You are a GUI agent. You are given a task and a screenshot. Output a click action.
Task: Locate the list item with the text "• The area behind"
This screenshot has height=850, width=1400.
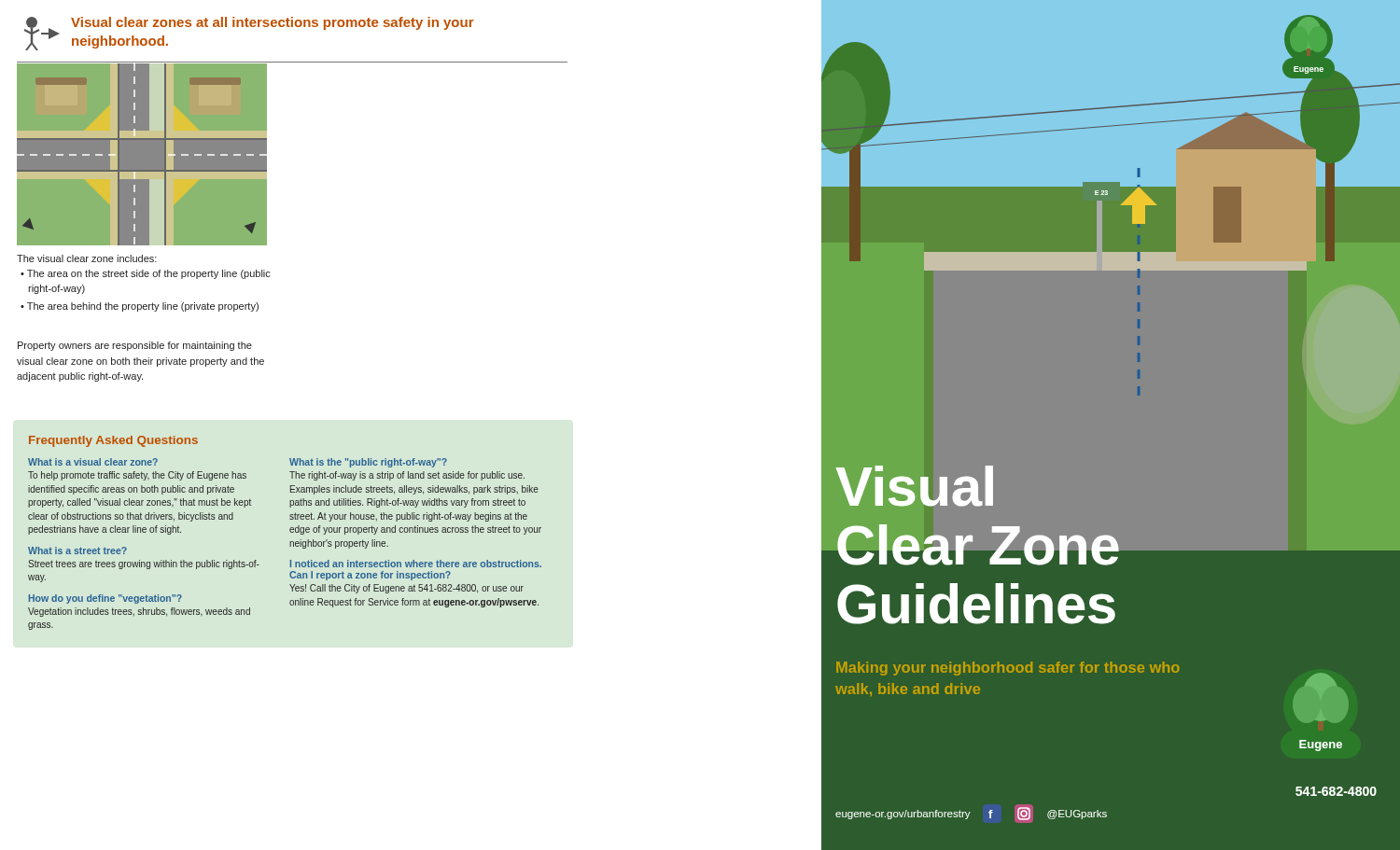(140, 306)
